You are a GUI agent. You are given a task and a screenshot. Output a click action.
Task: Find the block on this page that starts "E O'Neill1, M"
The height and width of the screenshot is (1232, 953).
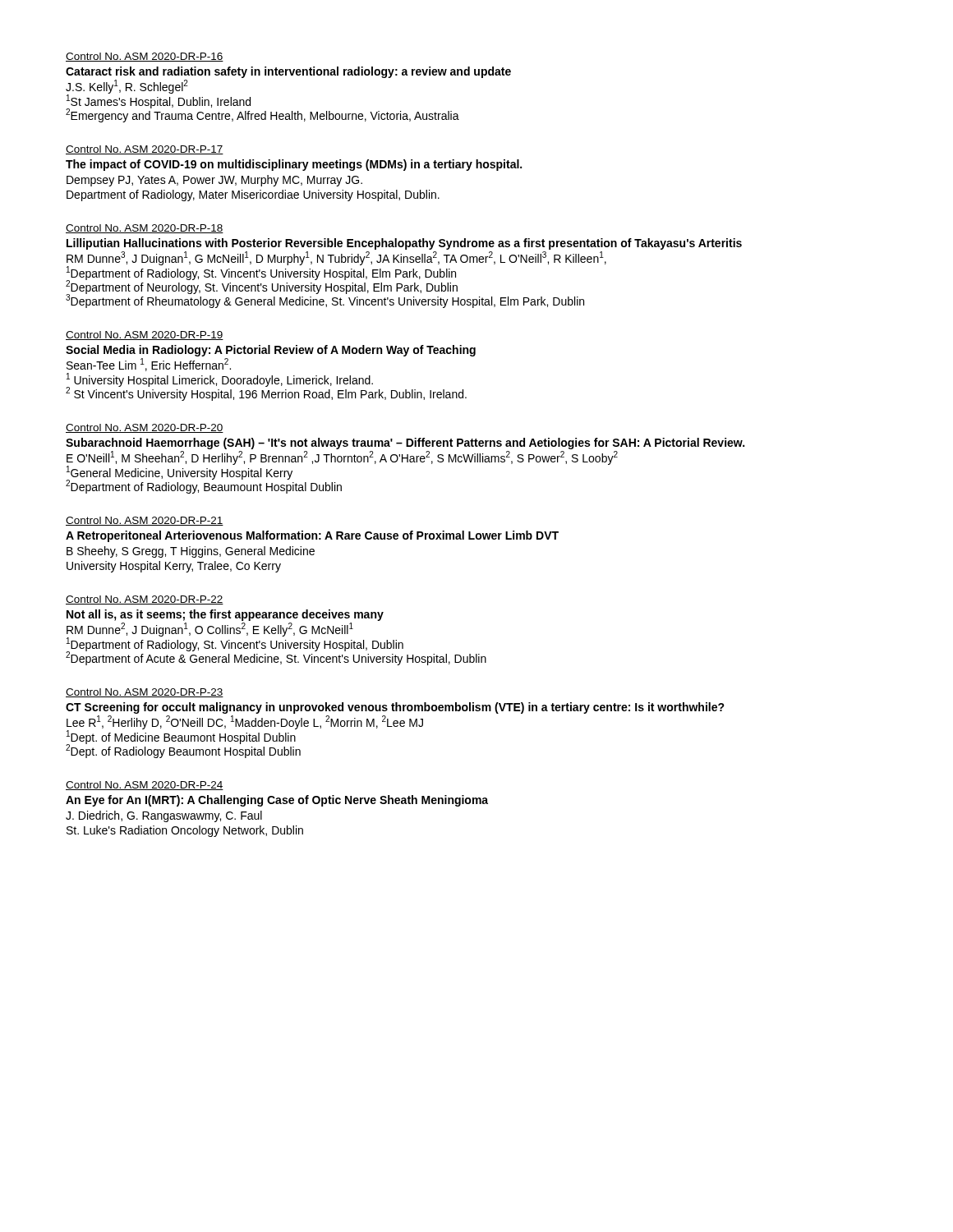[342, 458]
